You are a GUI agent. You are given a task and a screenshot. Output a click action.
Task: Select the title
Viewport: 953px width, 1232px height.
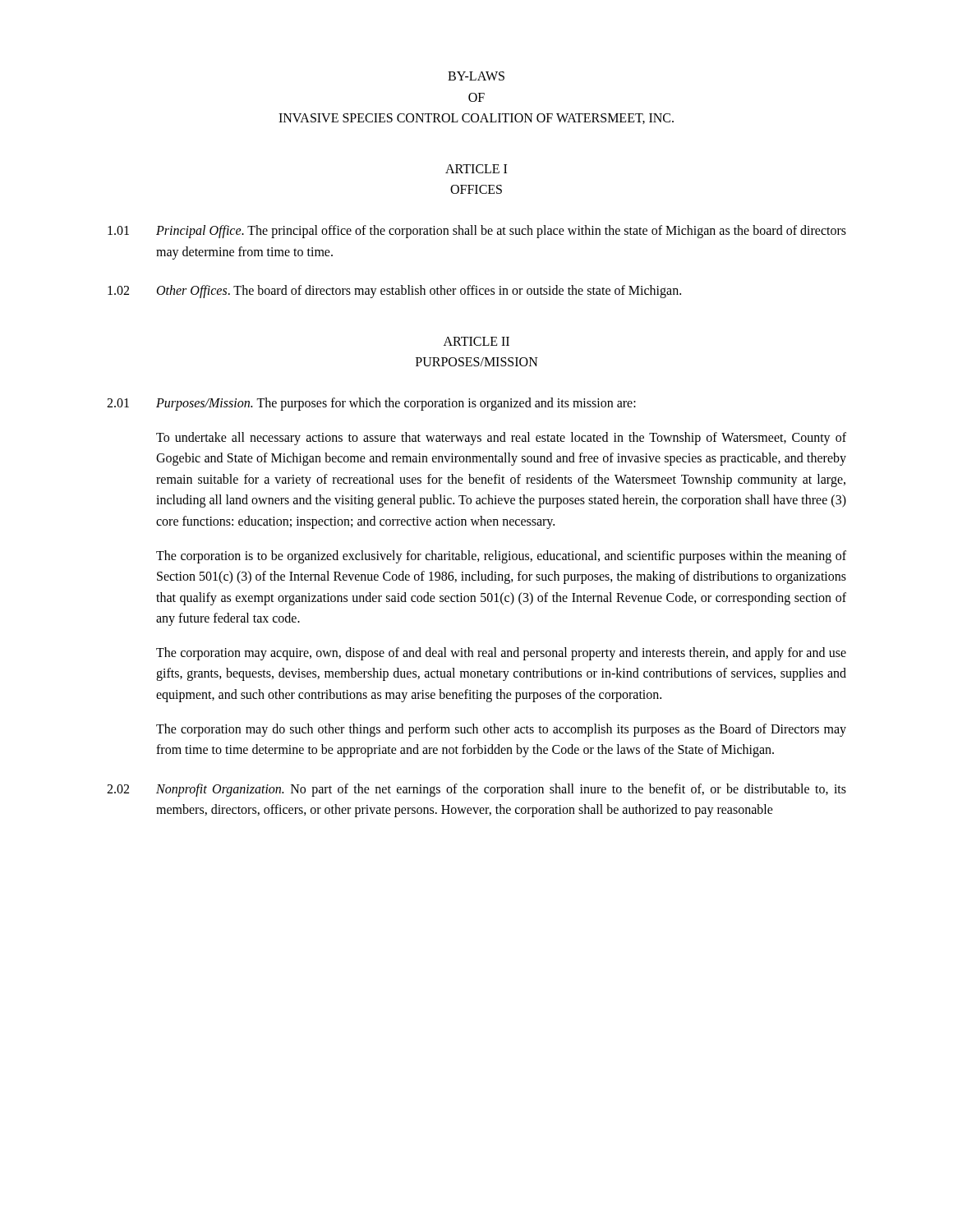coord(476,97)
